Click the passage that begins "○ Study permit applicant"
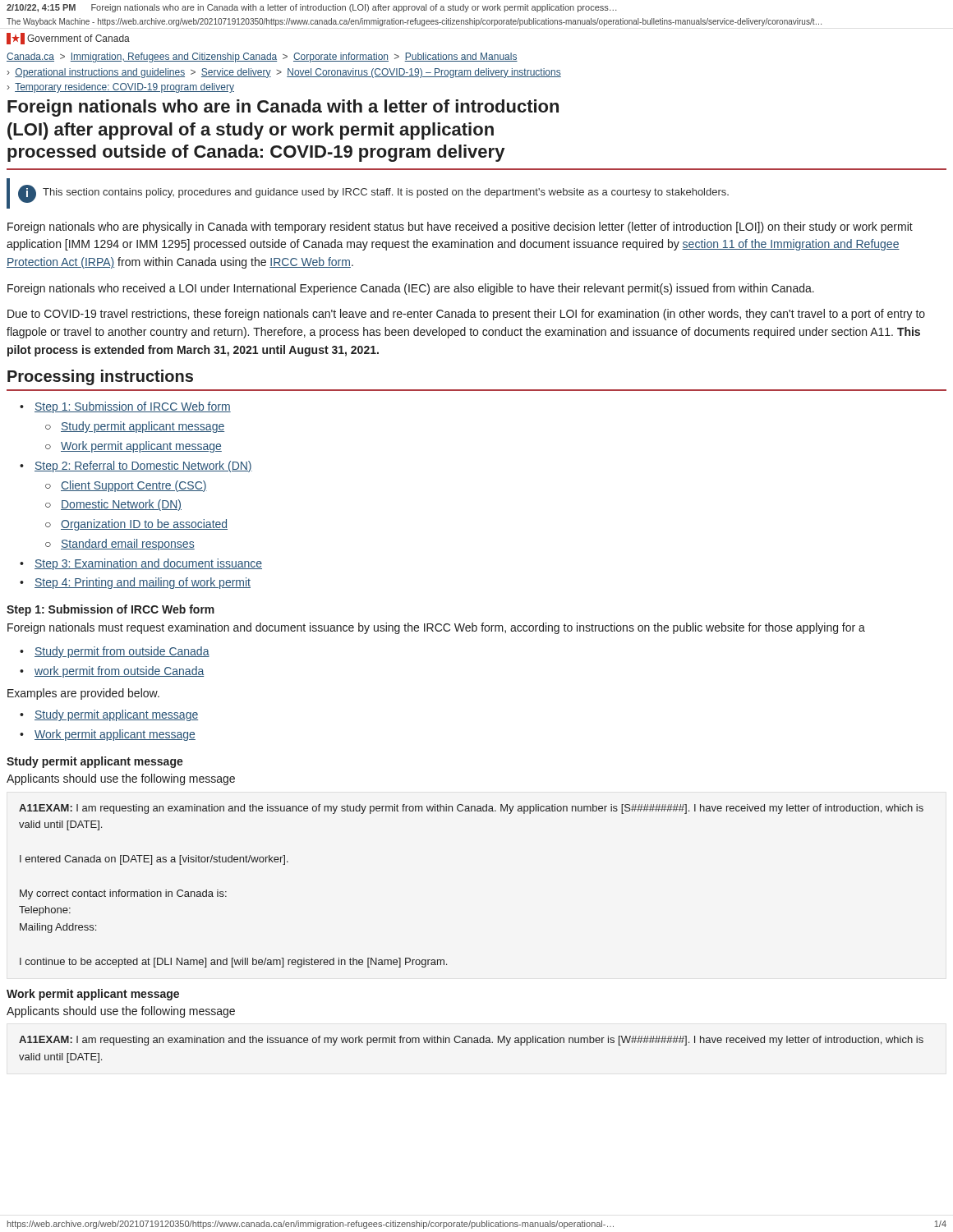 [x=134, y=427]
